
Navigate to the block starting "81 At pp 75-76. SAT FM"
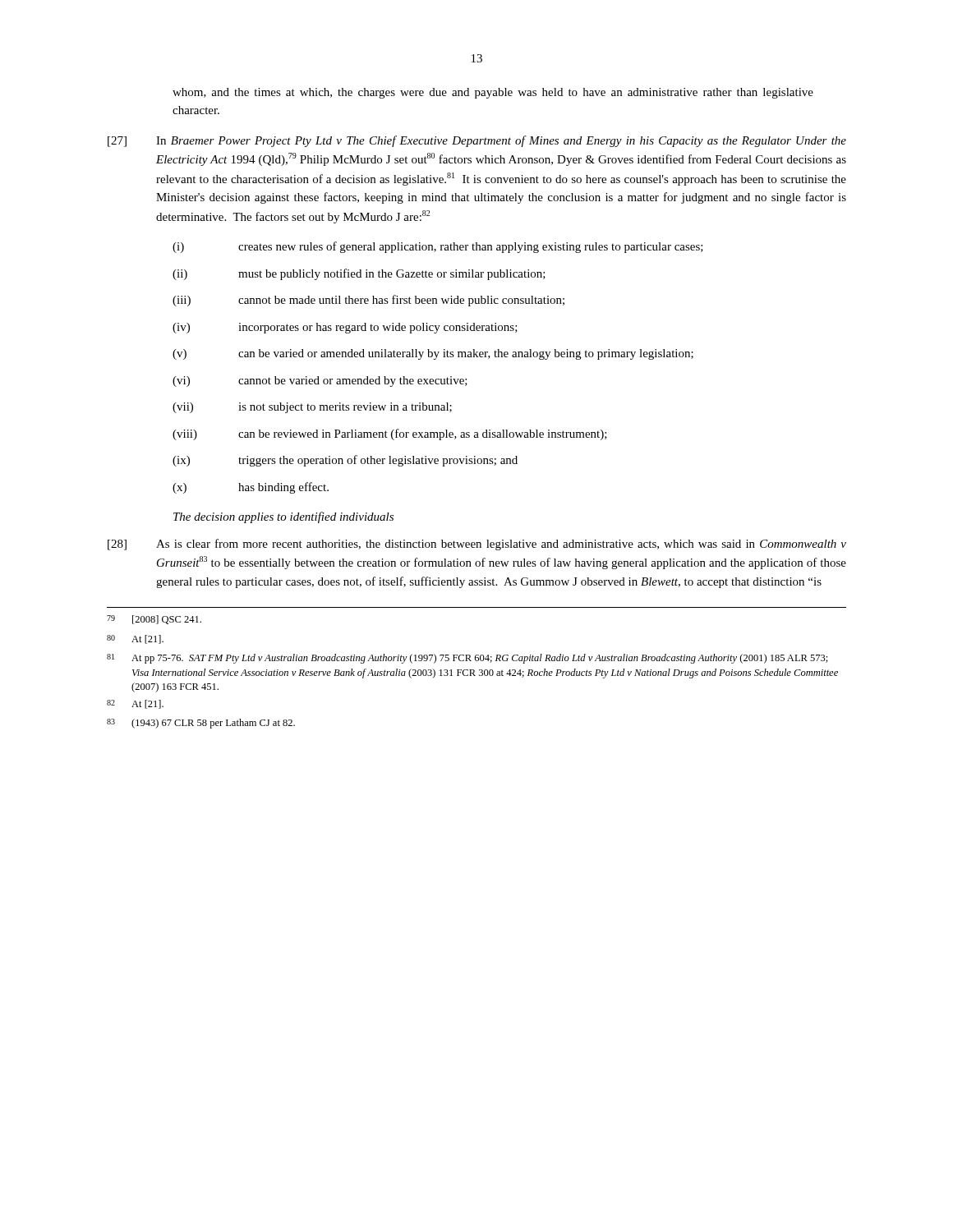pos(476,673)
